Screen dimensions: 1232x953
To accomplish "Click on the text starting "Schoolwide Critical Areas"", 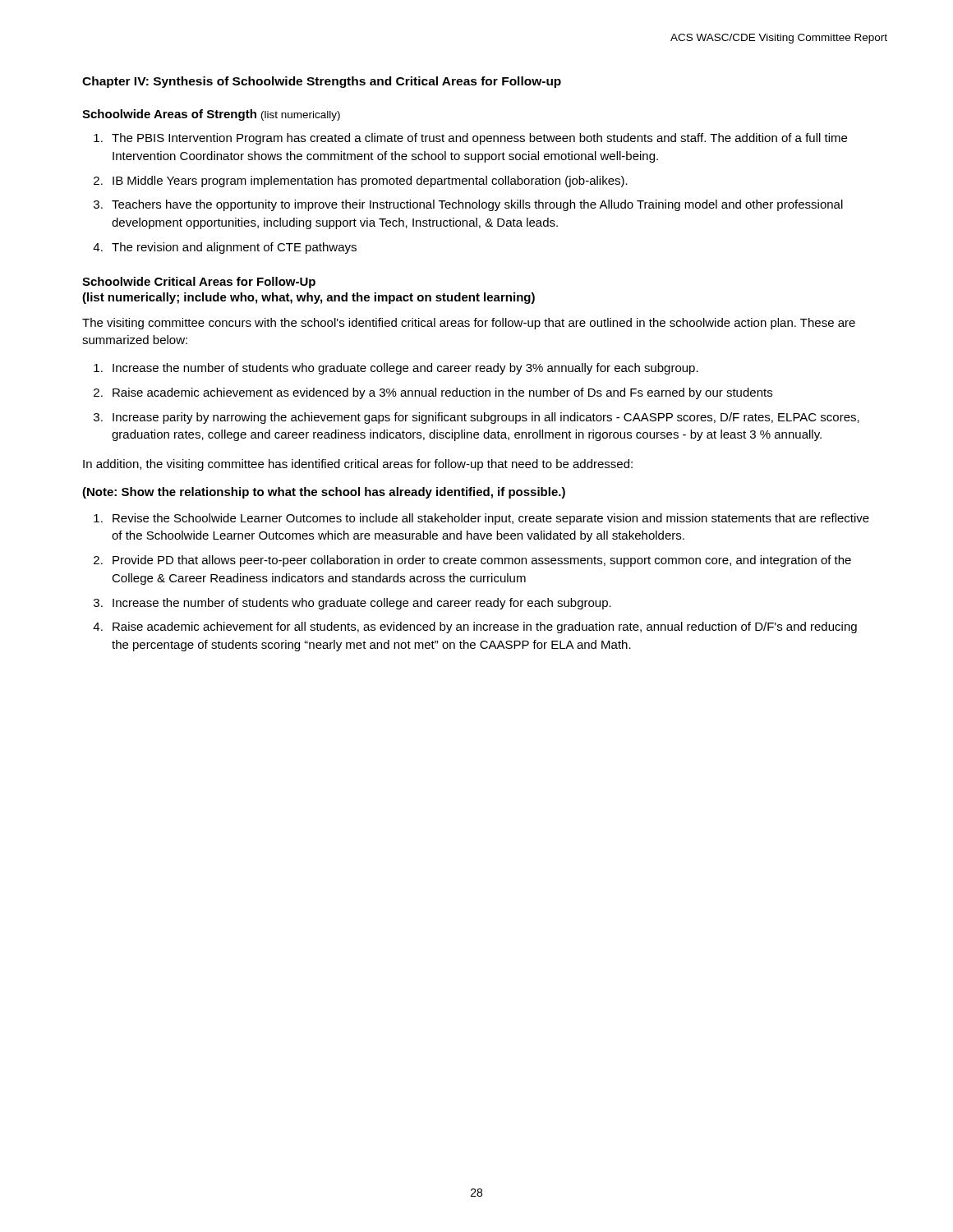I will click(x=476, y=289).
